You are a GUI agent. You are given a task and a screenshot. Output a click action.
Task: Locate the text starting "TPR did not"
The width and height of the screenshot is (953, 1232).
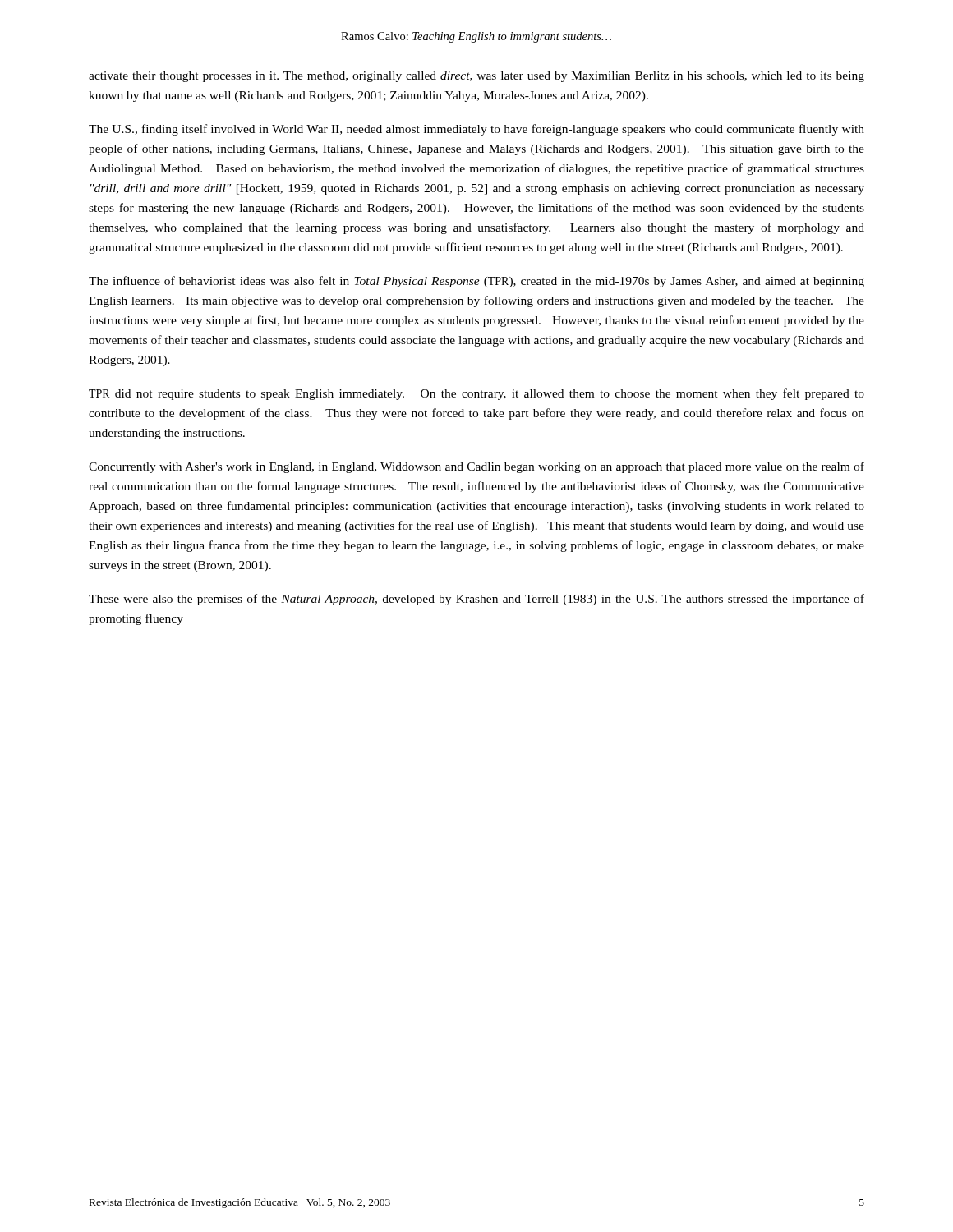476,413
